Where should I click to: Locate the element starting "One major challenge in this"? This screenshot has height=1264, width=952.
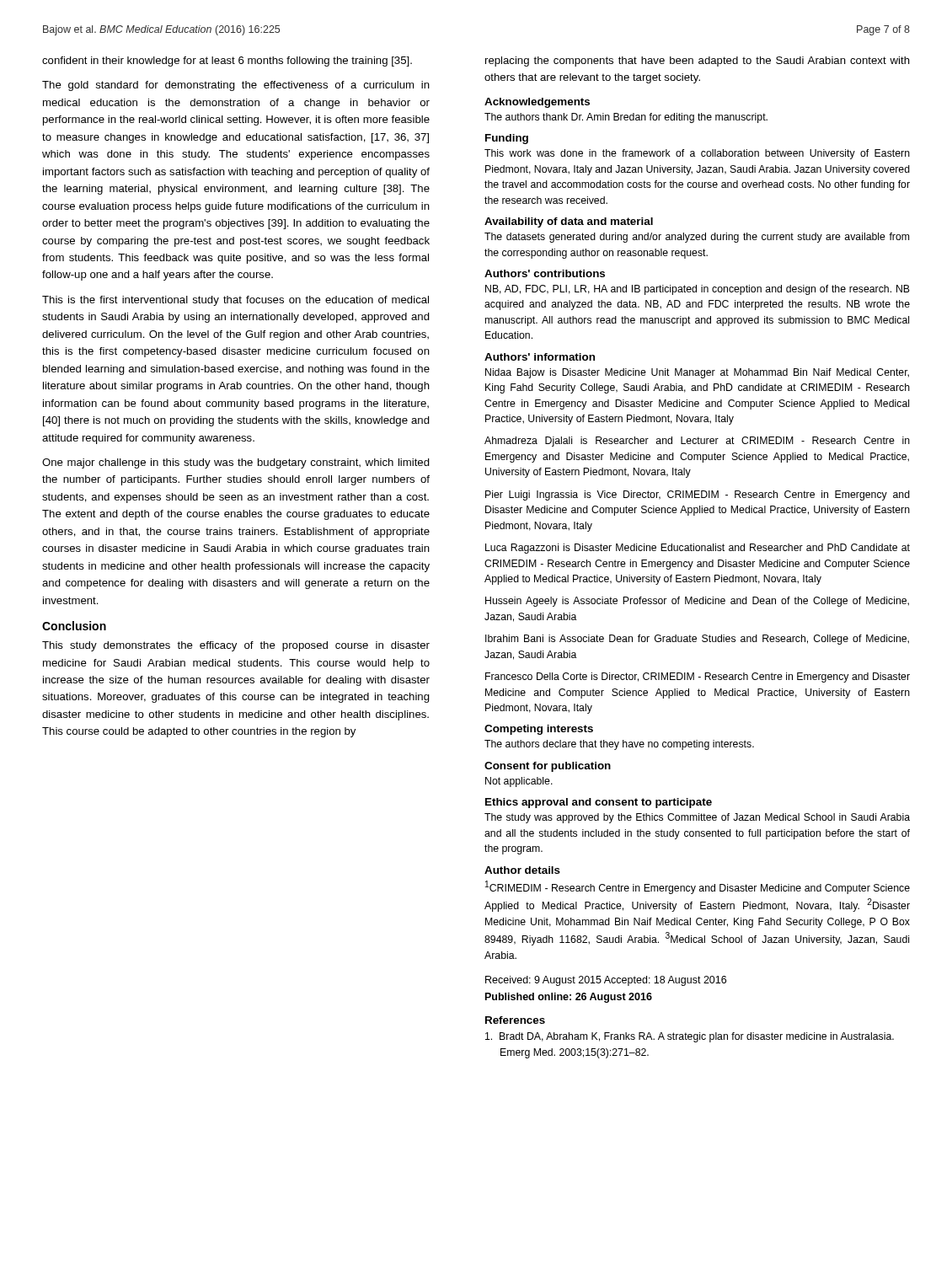236,532
